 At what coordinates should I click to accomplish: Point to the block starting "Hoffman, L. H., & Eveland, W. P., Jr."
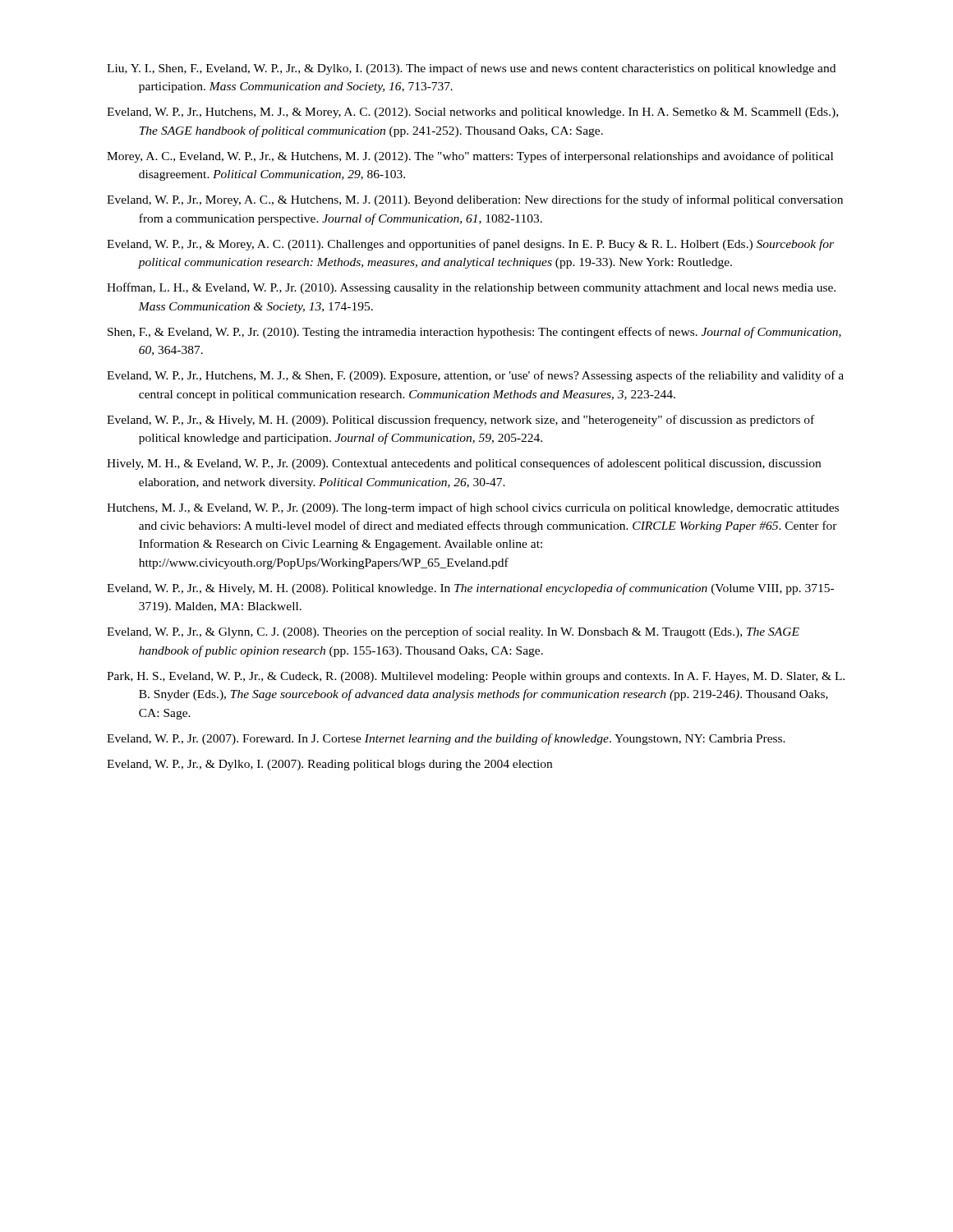pyautogui.click(x=472, y=296)
